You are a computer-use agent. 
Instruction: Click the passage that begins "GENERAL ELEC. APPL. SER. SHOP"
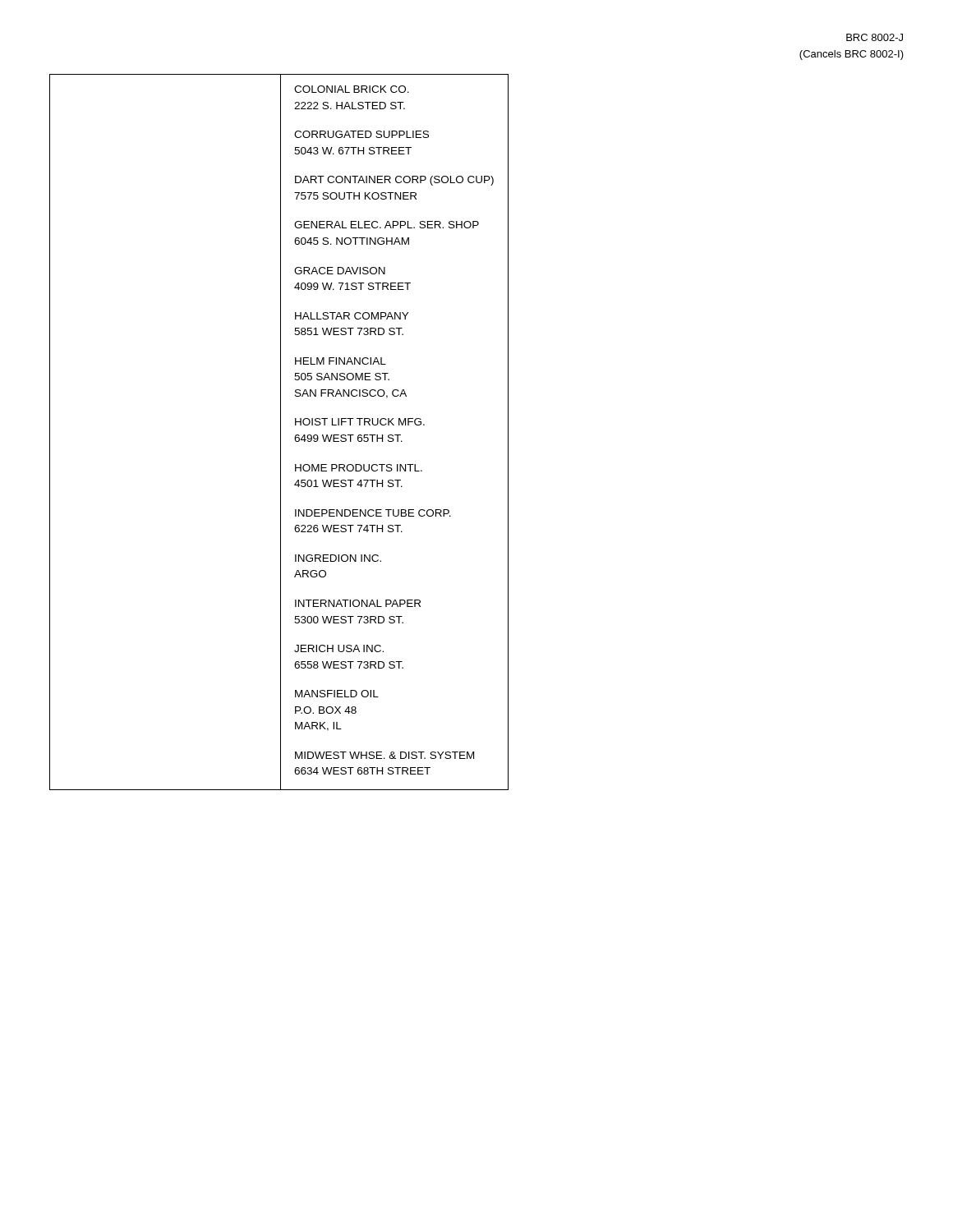(387, 233)
